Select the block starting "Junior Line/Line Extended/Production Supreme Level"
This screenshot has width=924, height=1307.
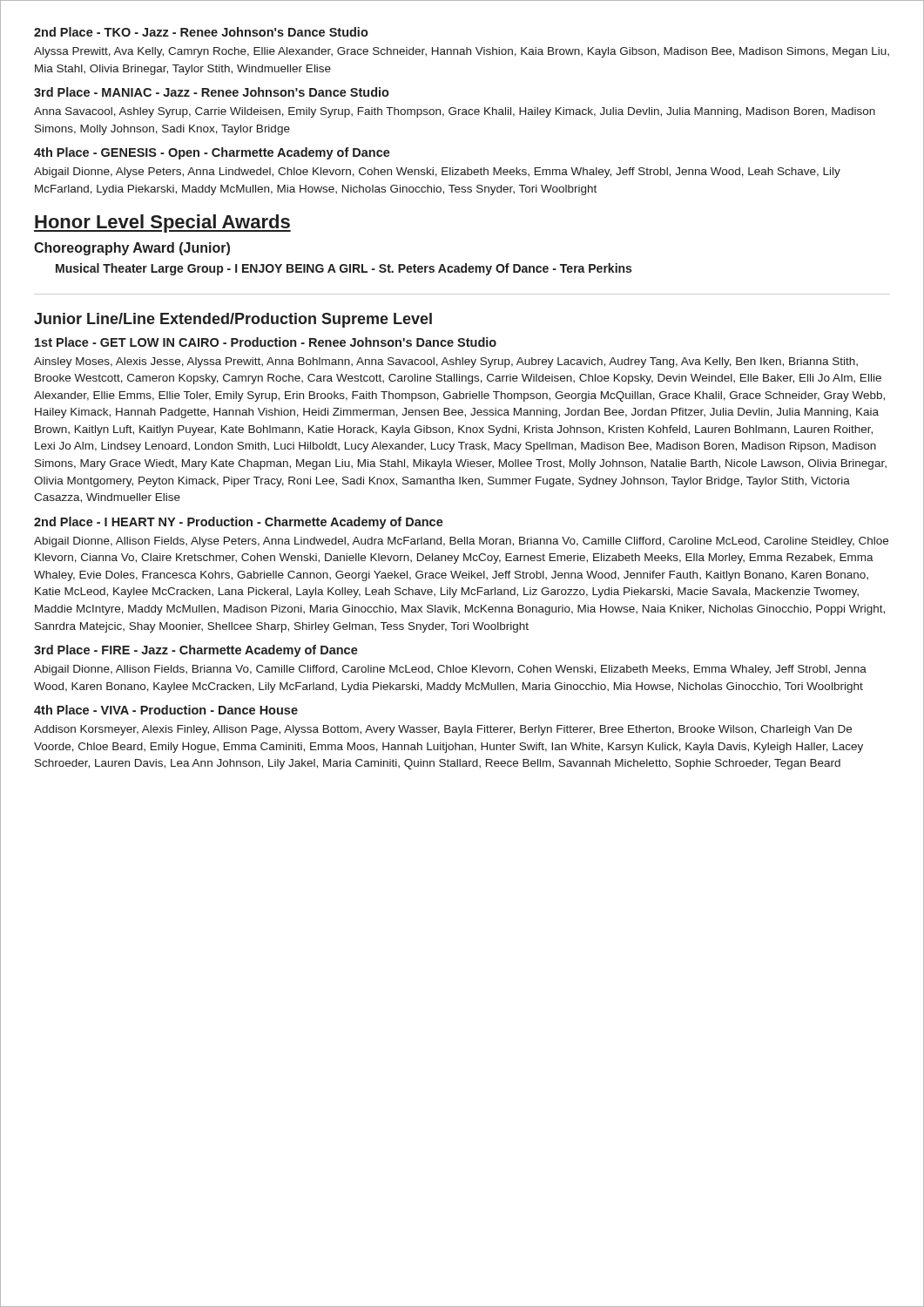tap(233, 319)
